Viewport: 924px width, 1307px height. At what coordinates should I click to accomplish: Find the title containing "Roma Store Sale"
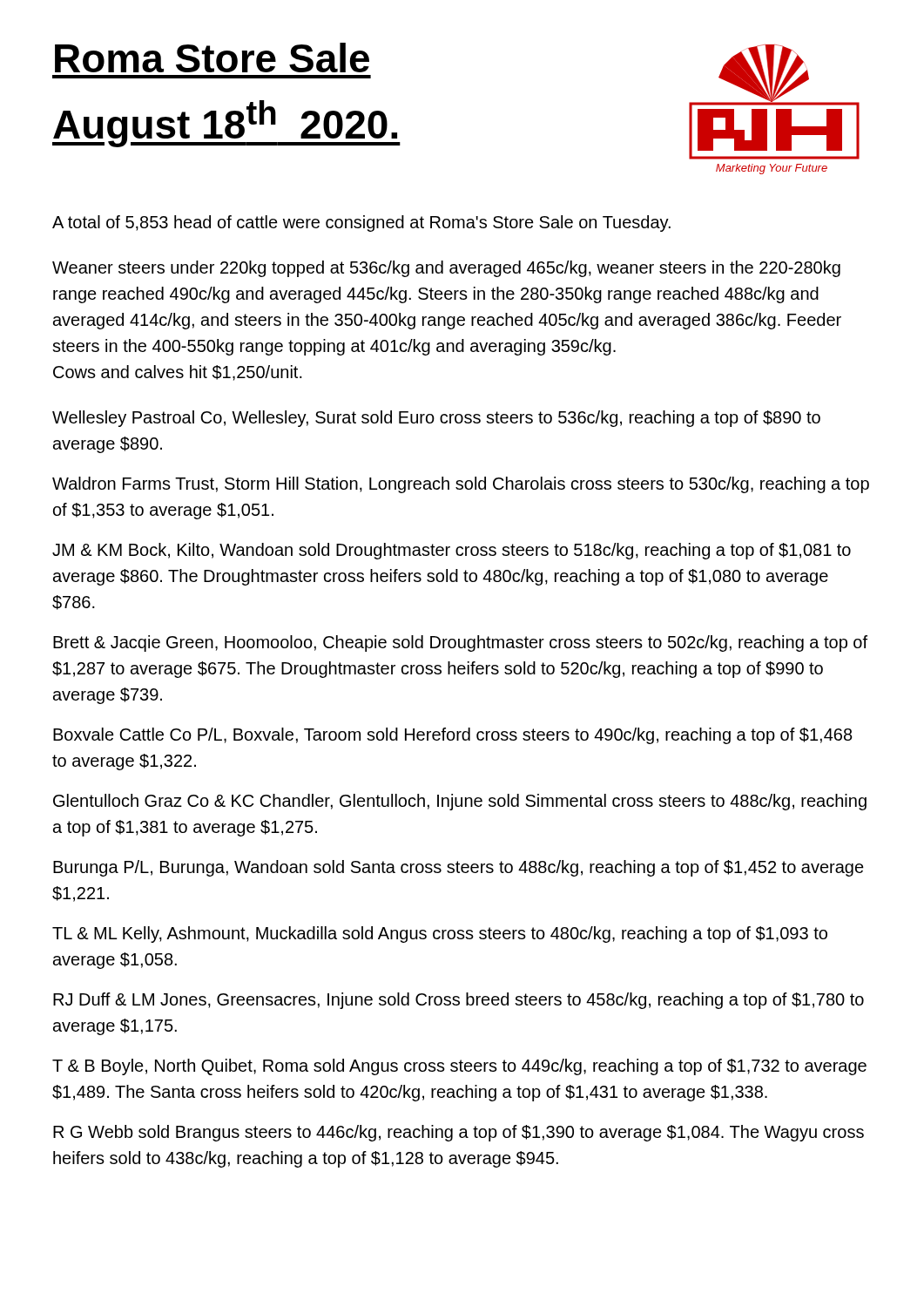211,58
